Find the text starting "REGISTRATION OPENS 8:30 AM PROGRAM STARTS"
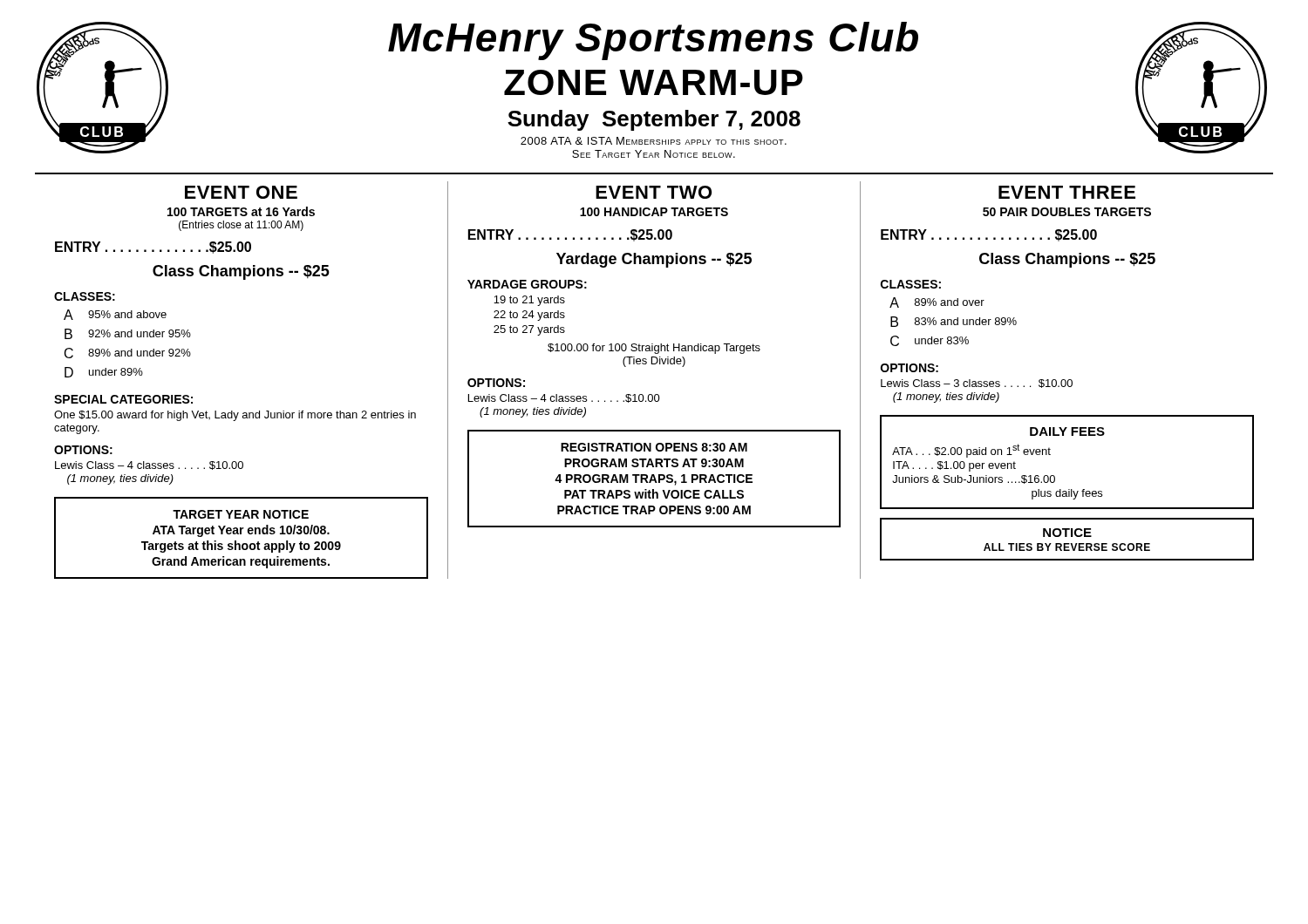This screenshot has width=1308, height=924. pos(654,478)
